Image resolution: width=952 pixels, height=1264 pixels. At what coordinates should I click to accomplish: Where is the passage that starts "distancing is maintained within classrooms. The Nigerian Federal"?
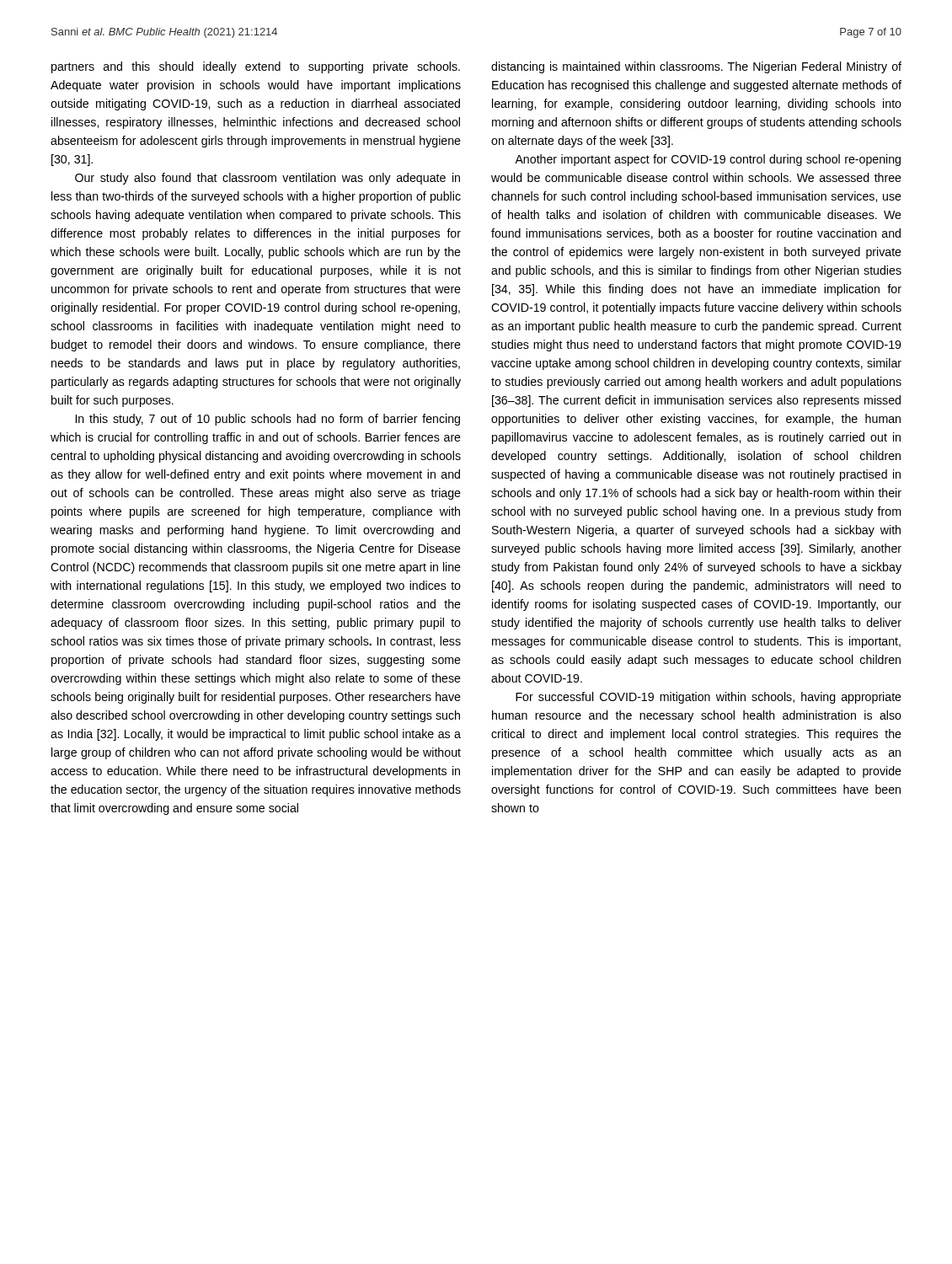696,437
